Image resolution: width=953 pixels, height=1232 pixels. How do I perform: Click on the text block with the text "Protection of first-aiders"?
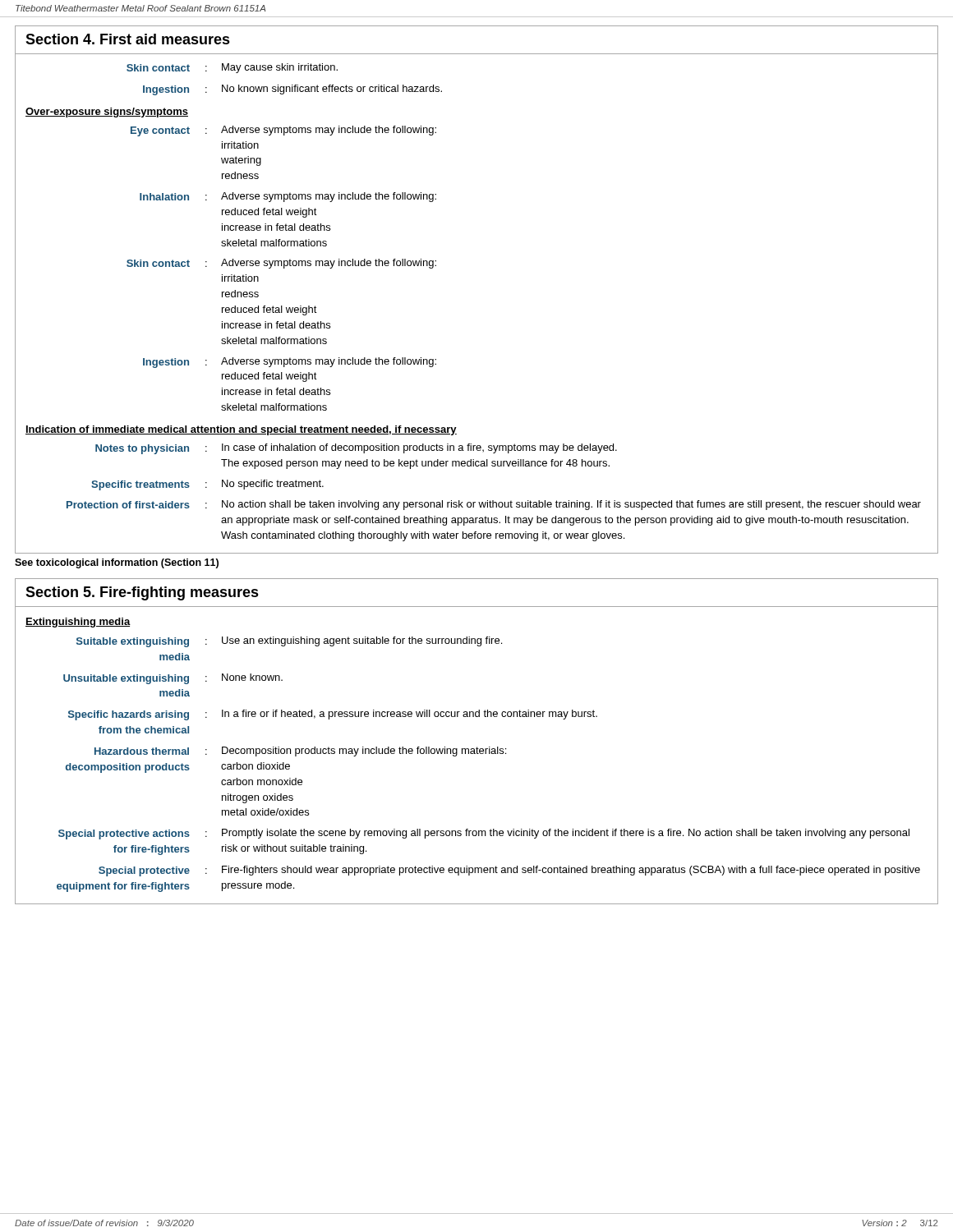[x=476, y=520]
